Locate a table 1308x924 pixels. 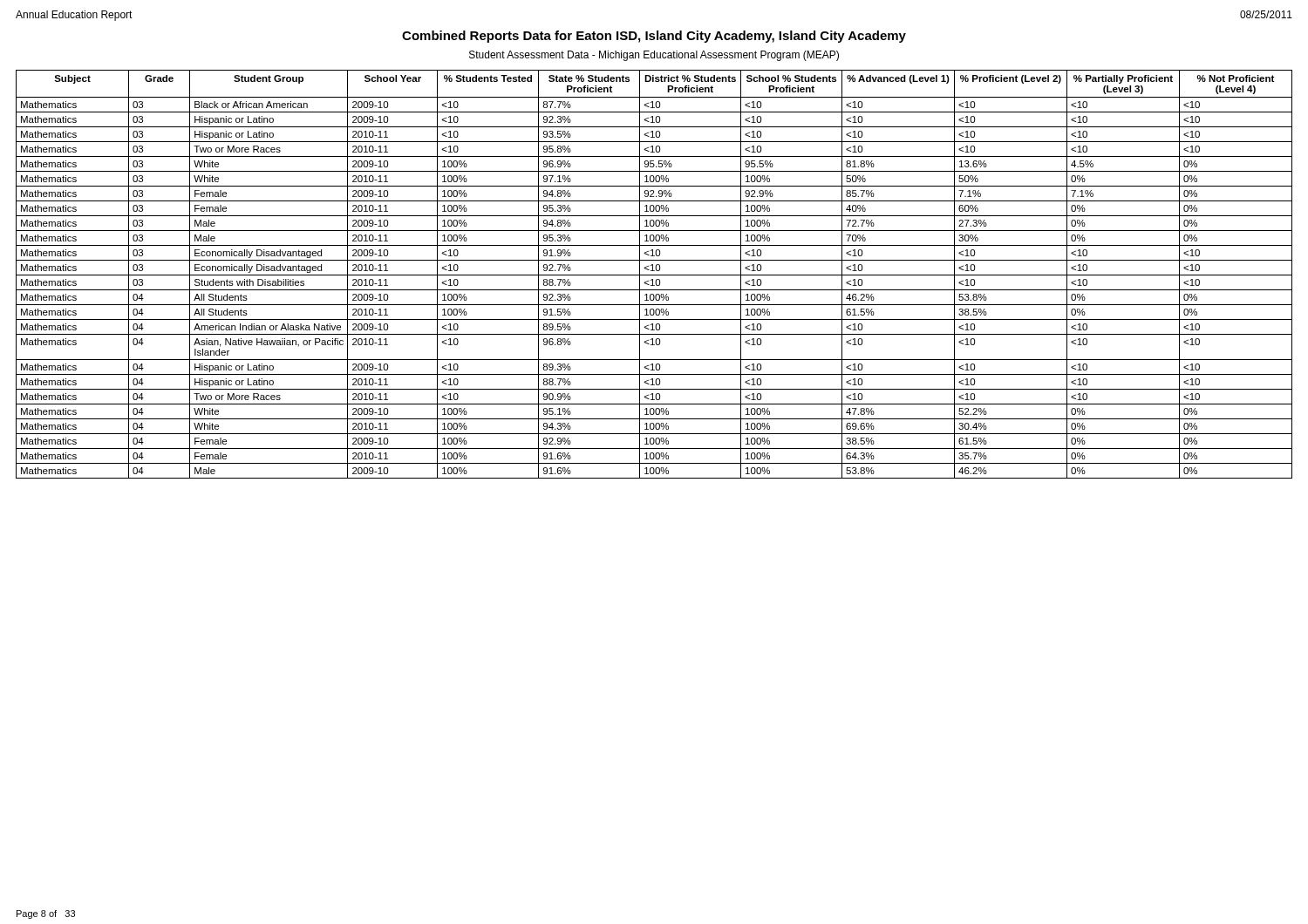(654, 274)
